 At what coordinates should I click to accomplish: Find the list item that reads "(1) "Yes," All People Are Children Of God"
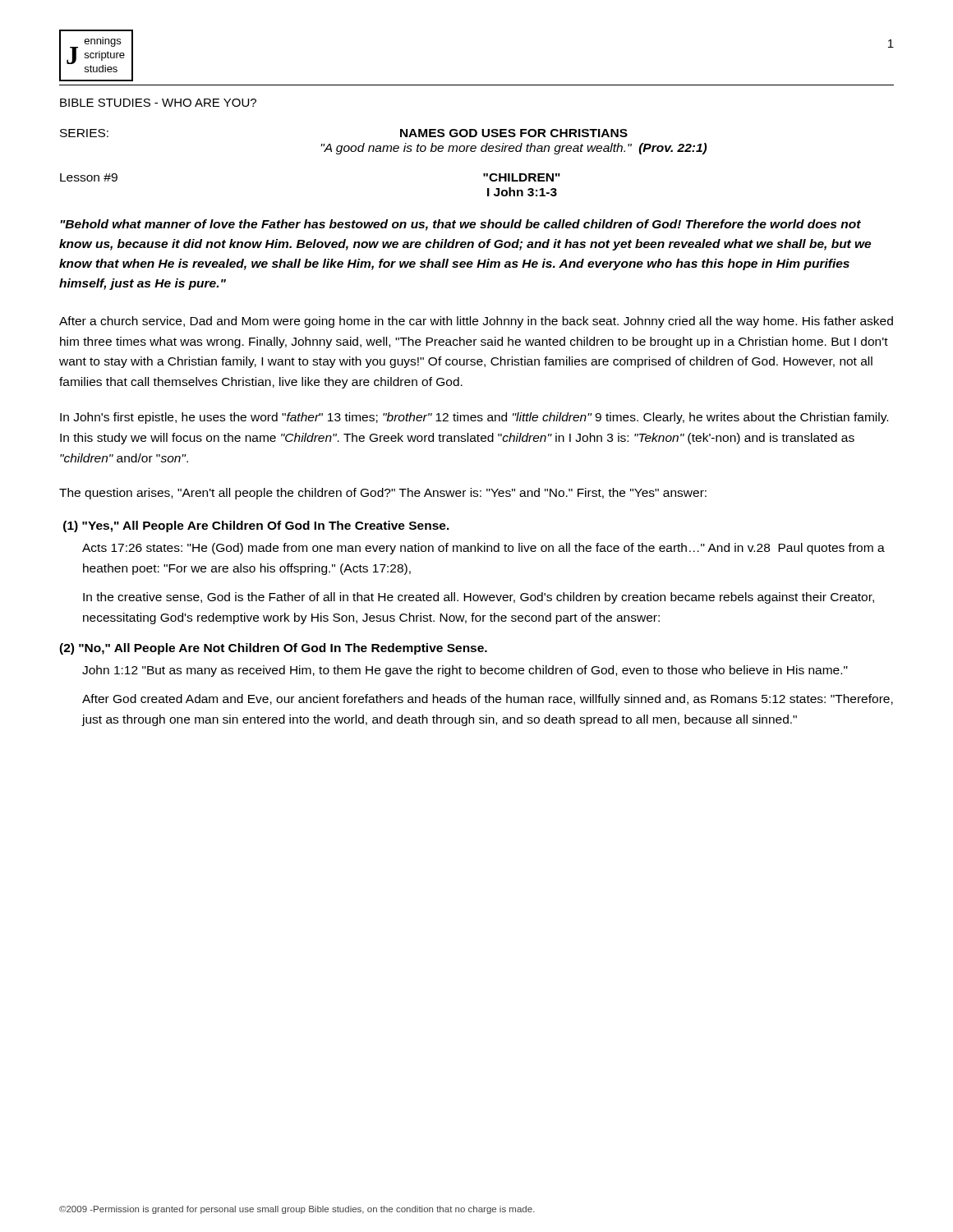pos(256,526)
